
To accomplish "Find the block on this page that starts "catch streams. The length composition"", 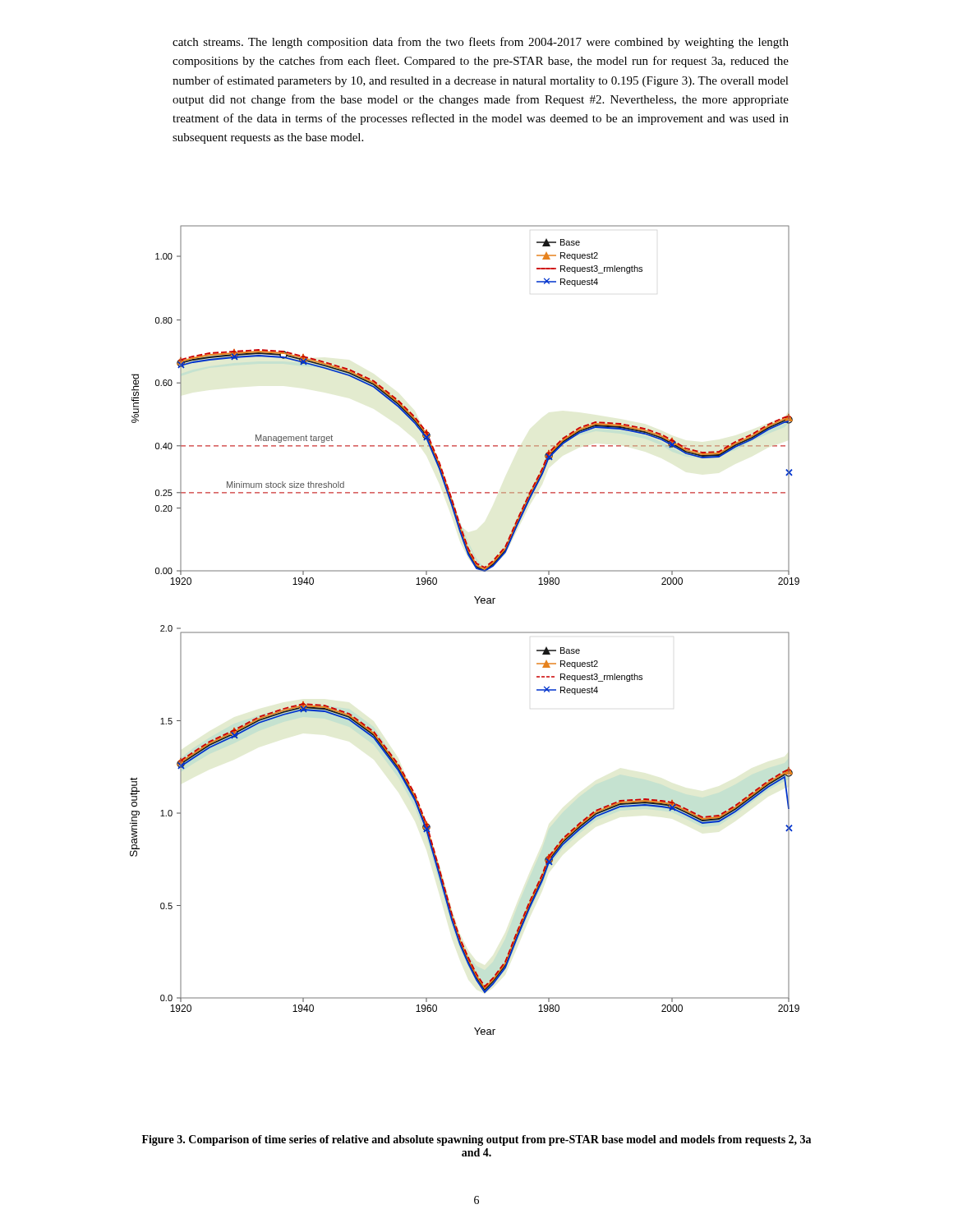I will point(481,90).
